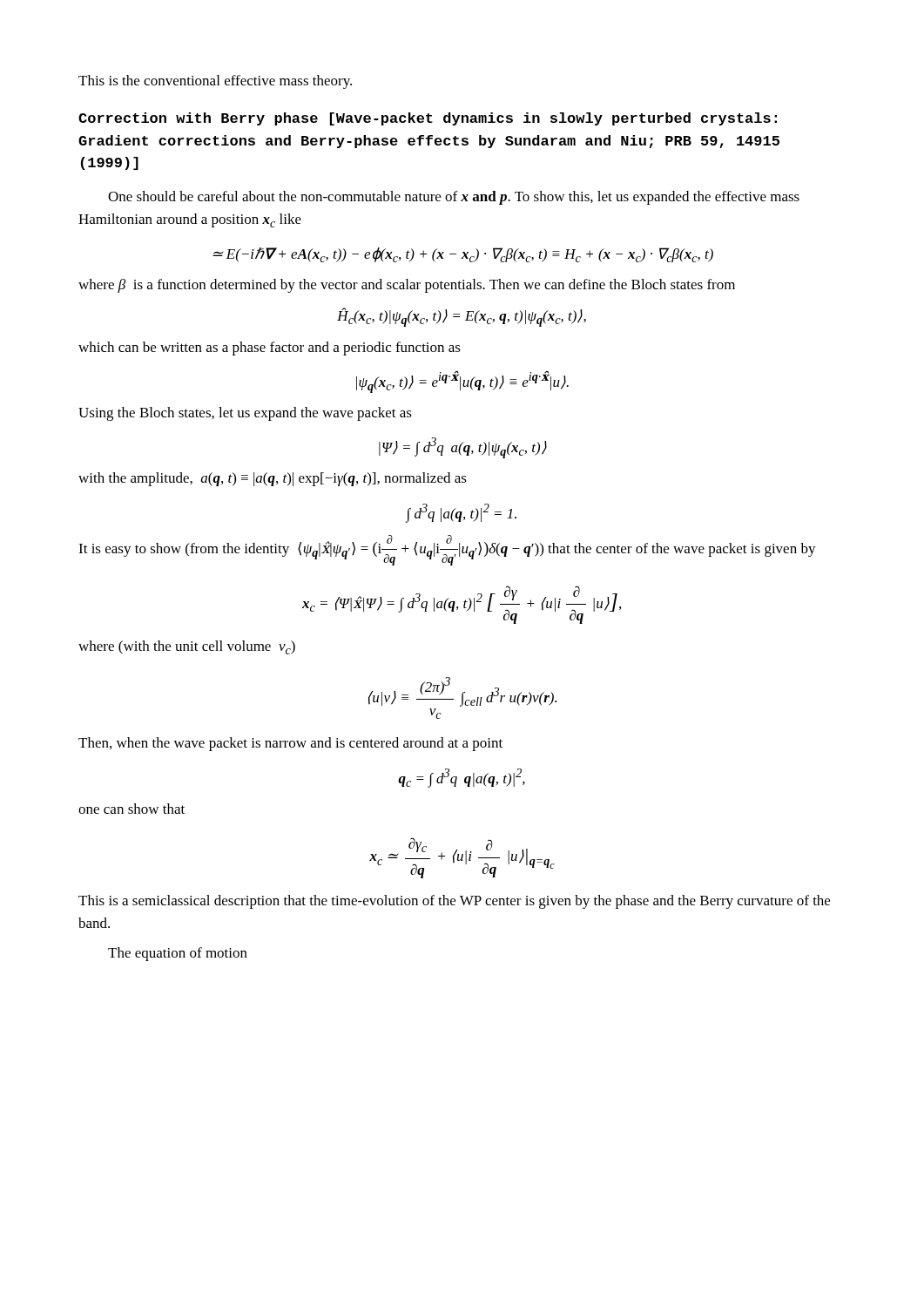Screen dimensions: 1307x924
Task: Locate the text block that says "Using the Bloch states, let us expand"
Action: click(245, 412)
